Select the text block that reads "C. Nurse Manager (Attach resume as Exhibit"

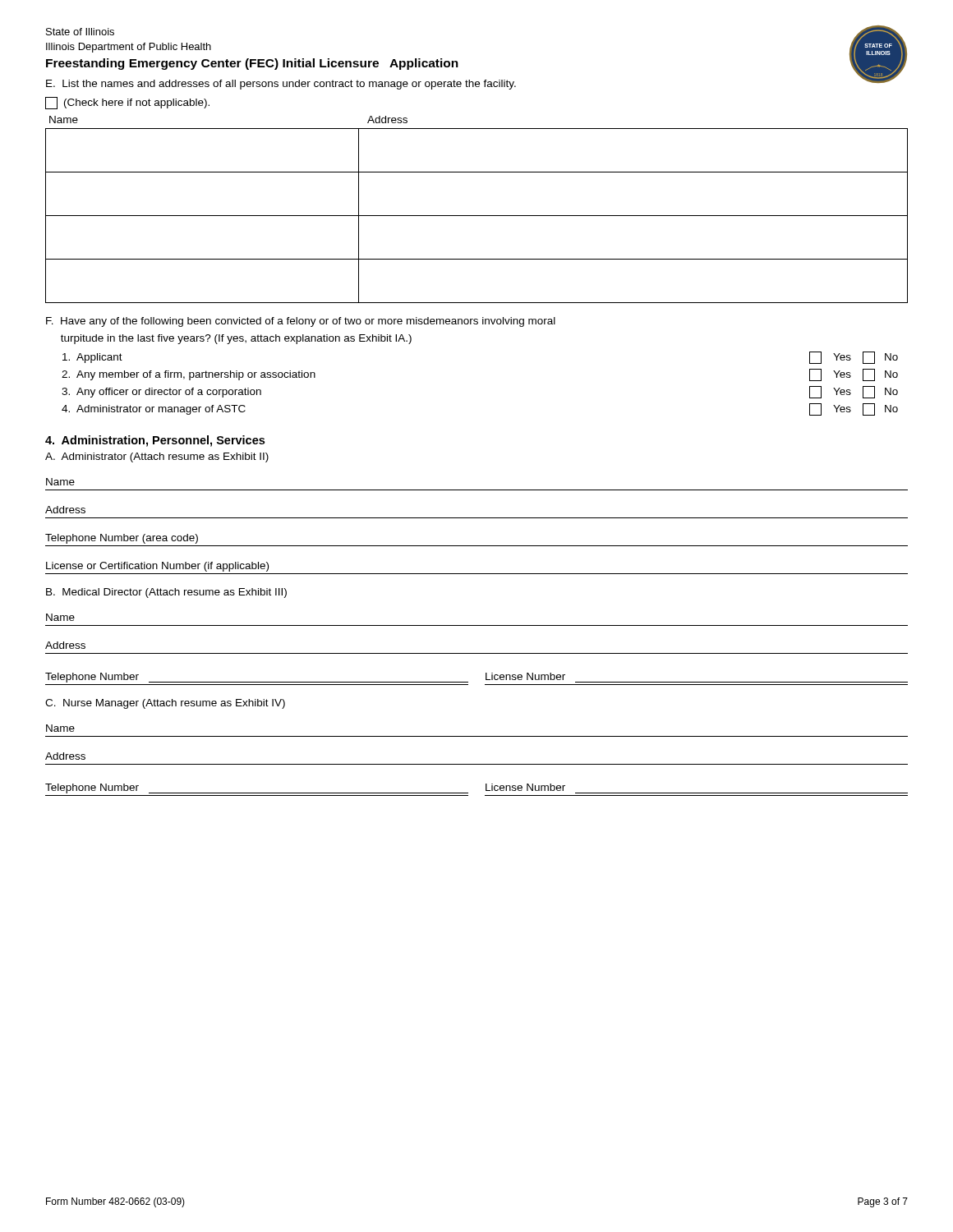tap(165, 702)
